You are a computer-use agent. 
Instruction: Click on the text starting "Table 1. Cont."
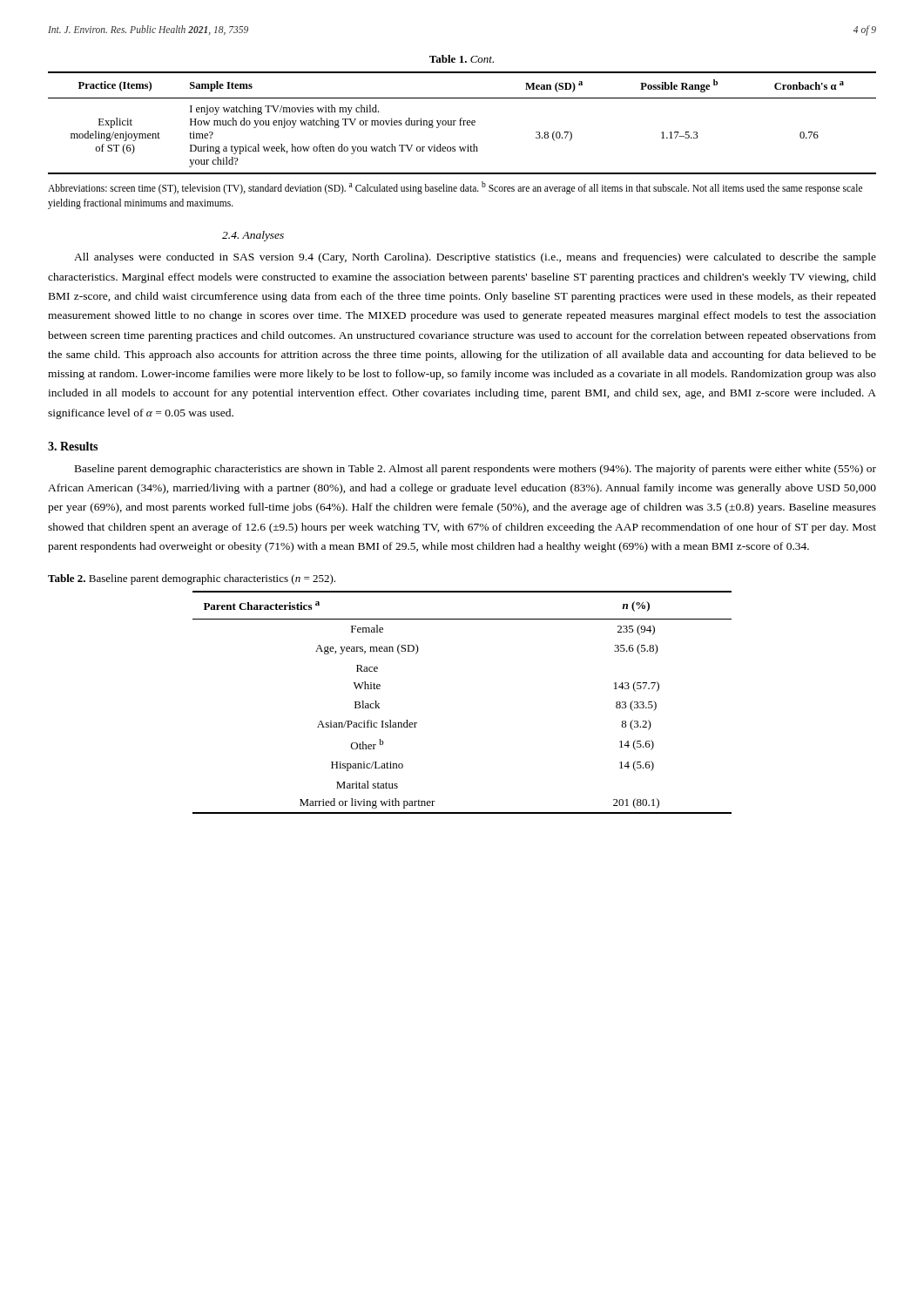(x=462, y=59)
